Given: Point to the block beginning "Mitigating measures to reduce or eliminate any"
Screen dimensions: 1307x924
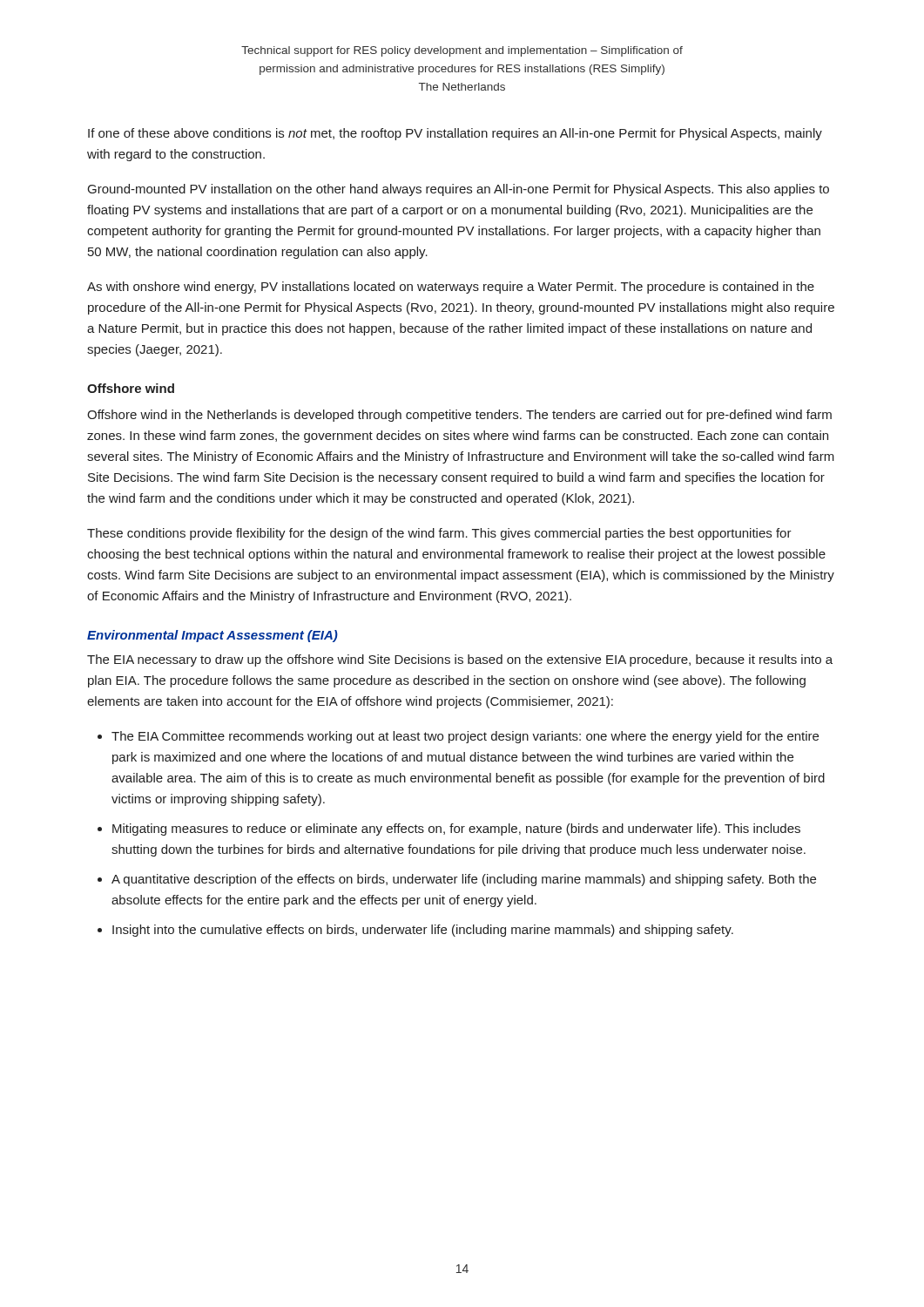Looking at the screenshot, I should click(459, 838).
